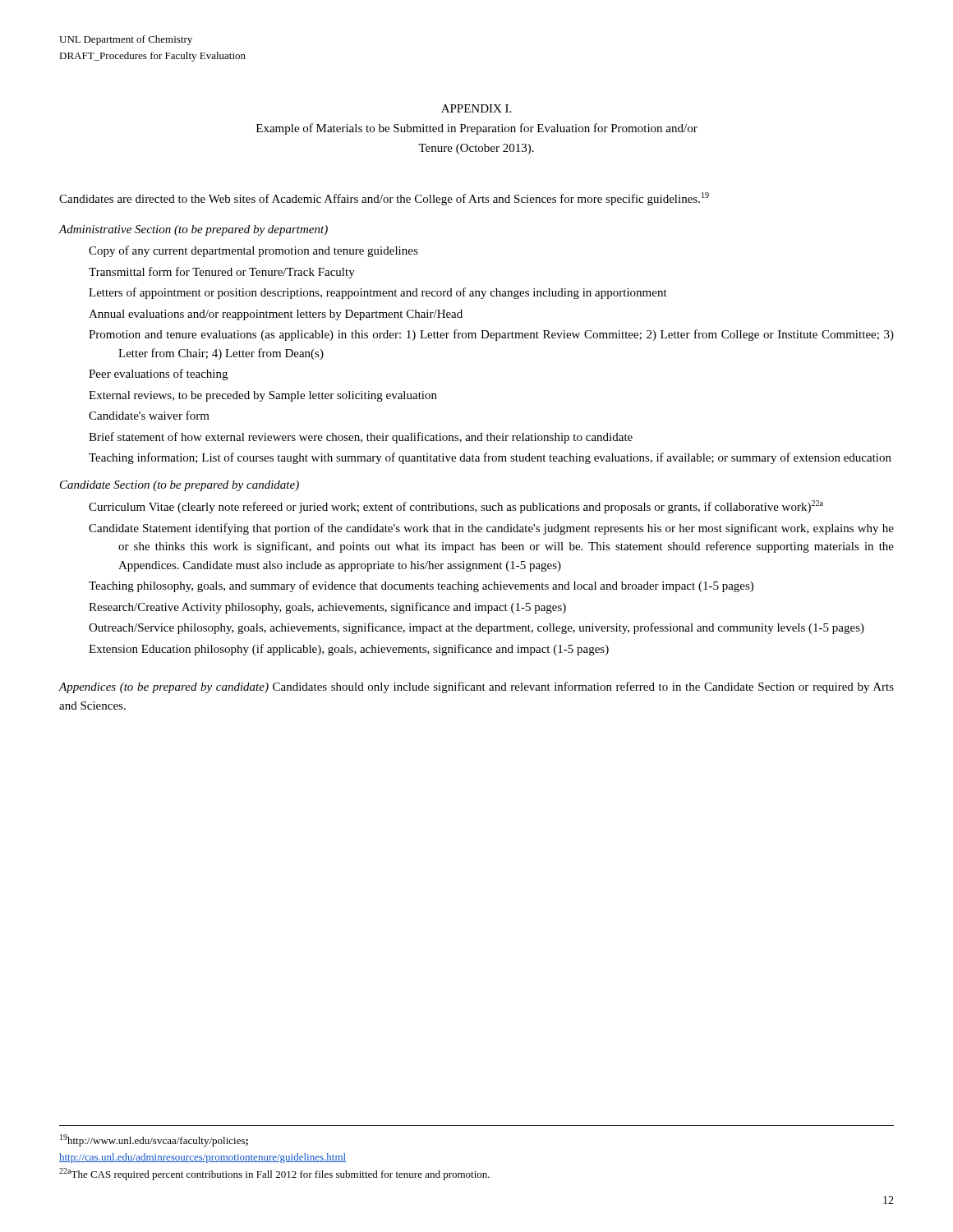Point to the block starting "Extension Education philosophy (if applicable), goals,"
This screenshot has width=953, height=1232.
click(x=349, y=648)
